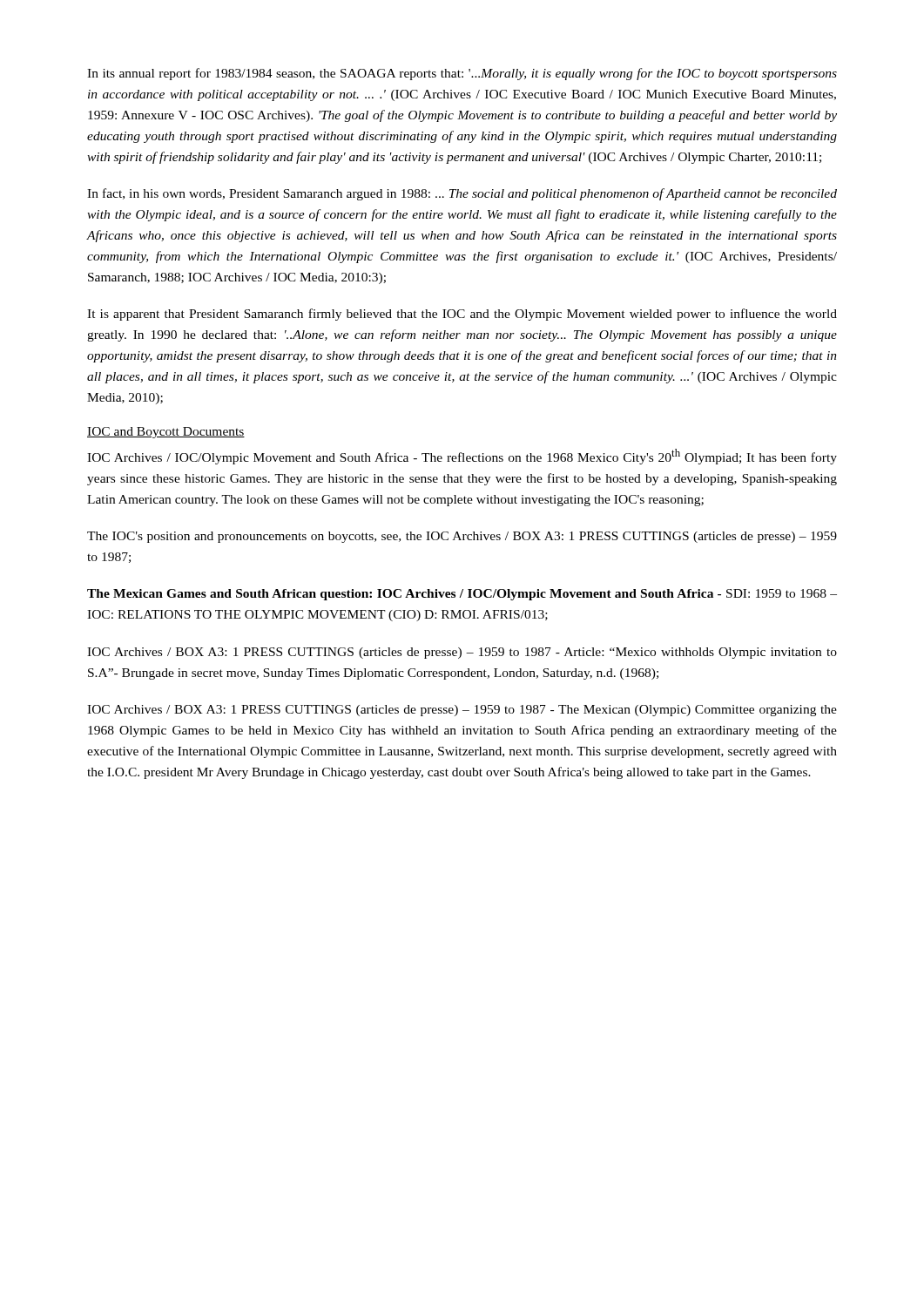Click where it says "IOC and Boycott Documents"
This screenshot has height=1307, width=924.
pyautogui.click(x=166, y=431)
